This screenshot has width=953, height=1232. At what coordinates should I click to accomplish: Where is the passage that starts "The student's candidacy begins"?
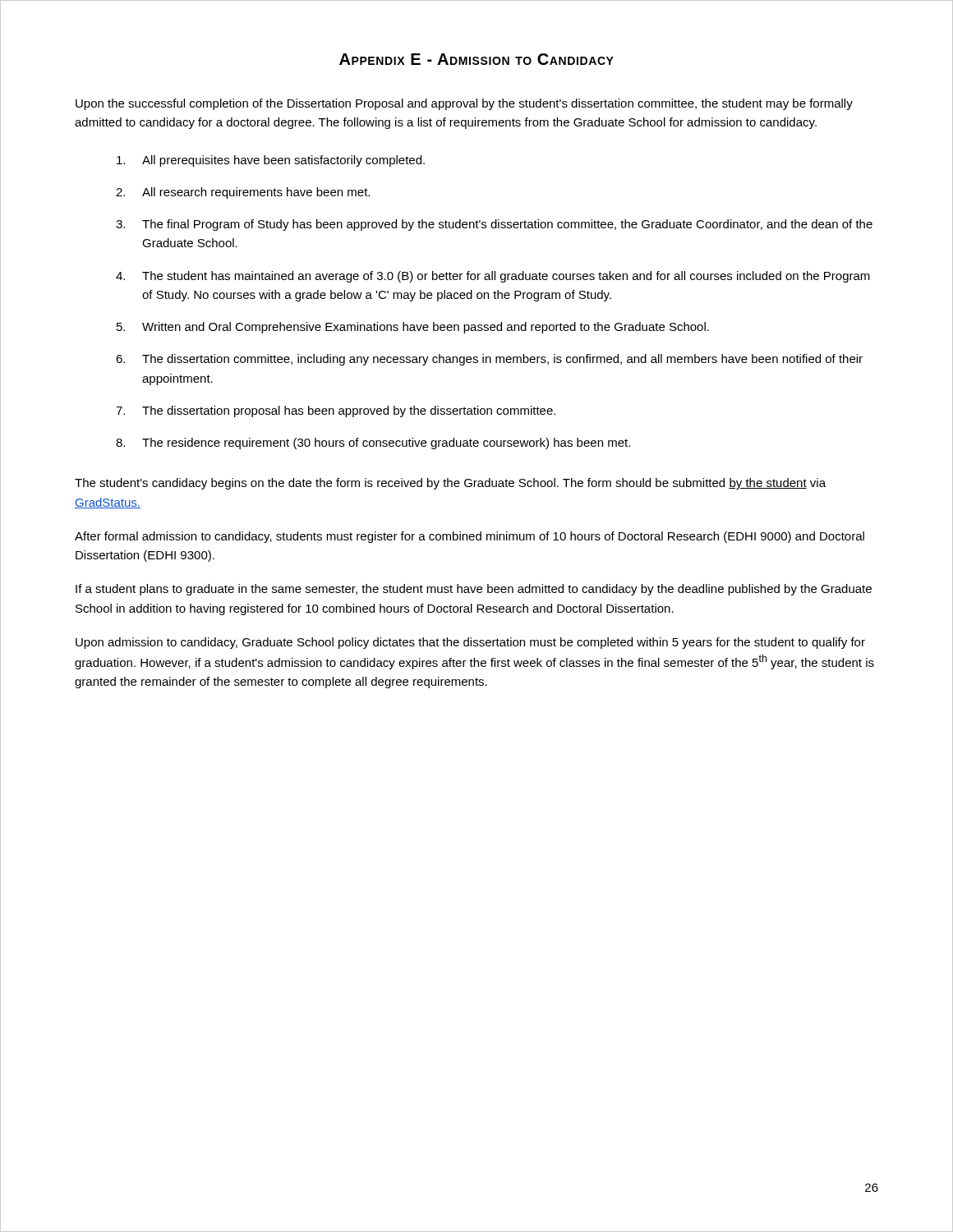point(450,492)
